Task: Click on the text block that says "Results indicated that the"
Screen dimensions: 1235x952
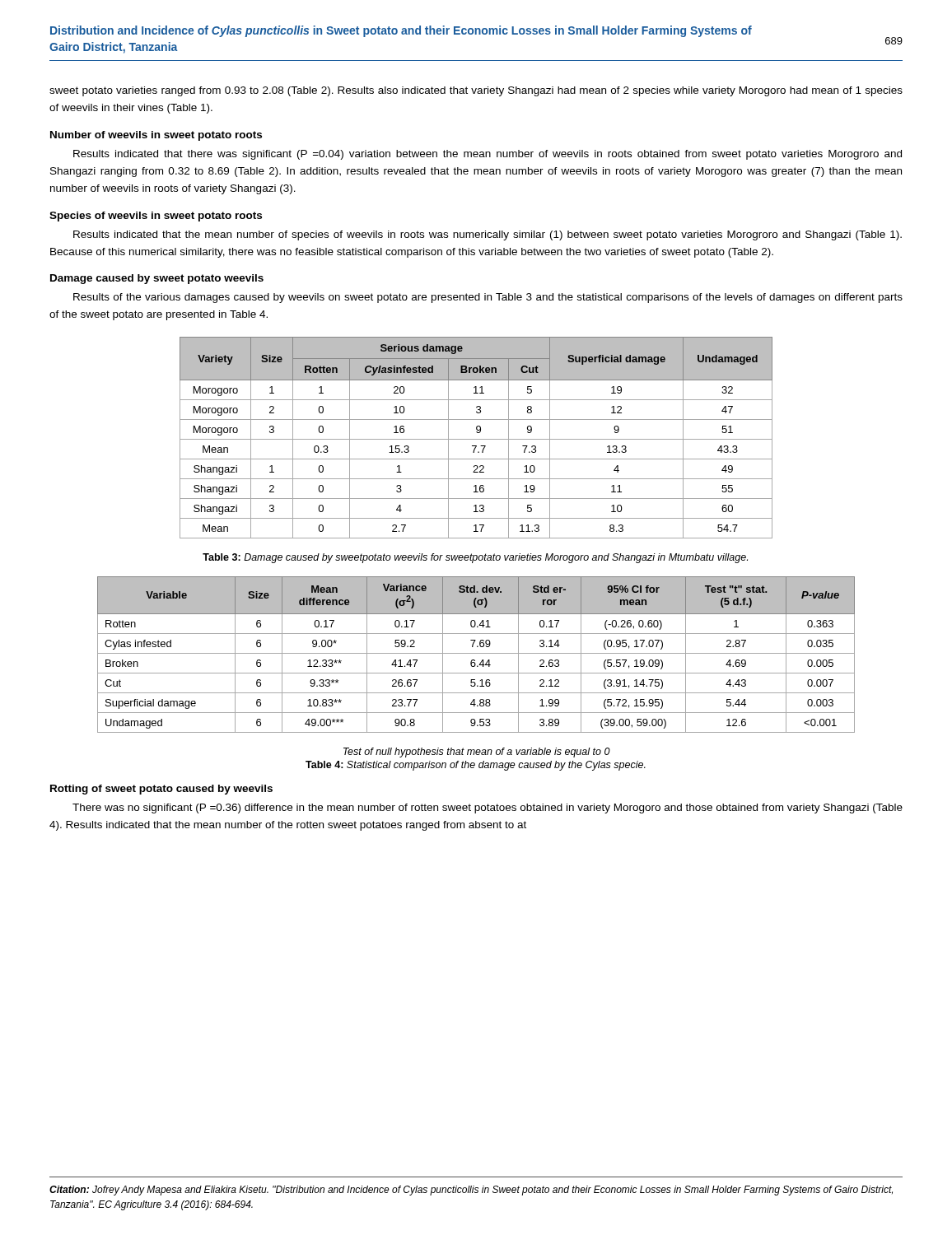Action: (x=476, y=243)
